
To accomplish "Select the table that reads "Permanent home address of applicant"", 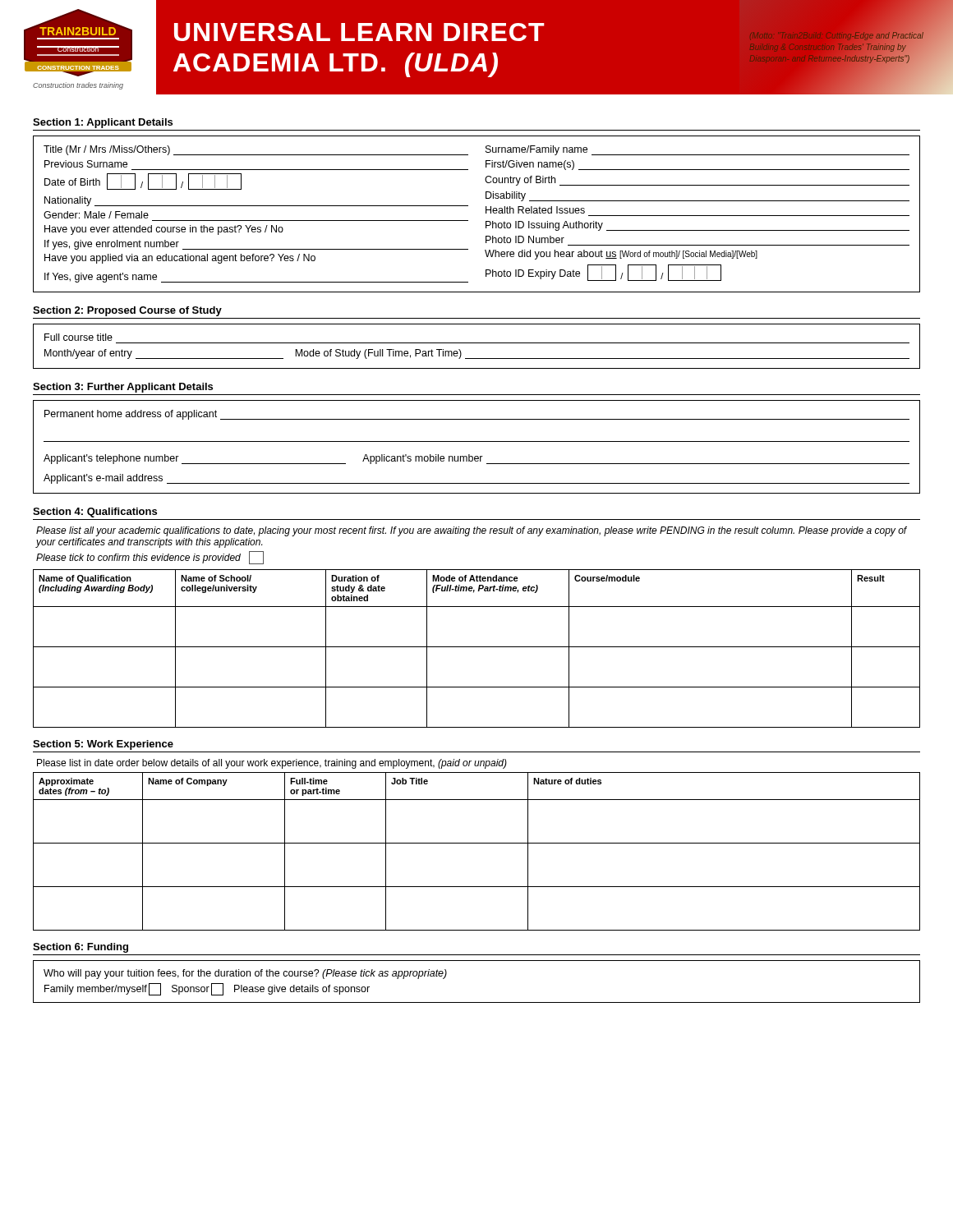I will (x=476, y=447).
